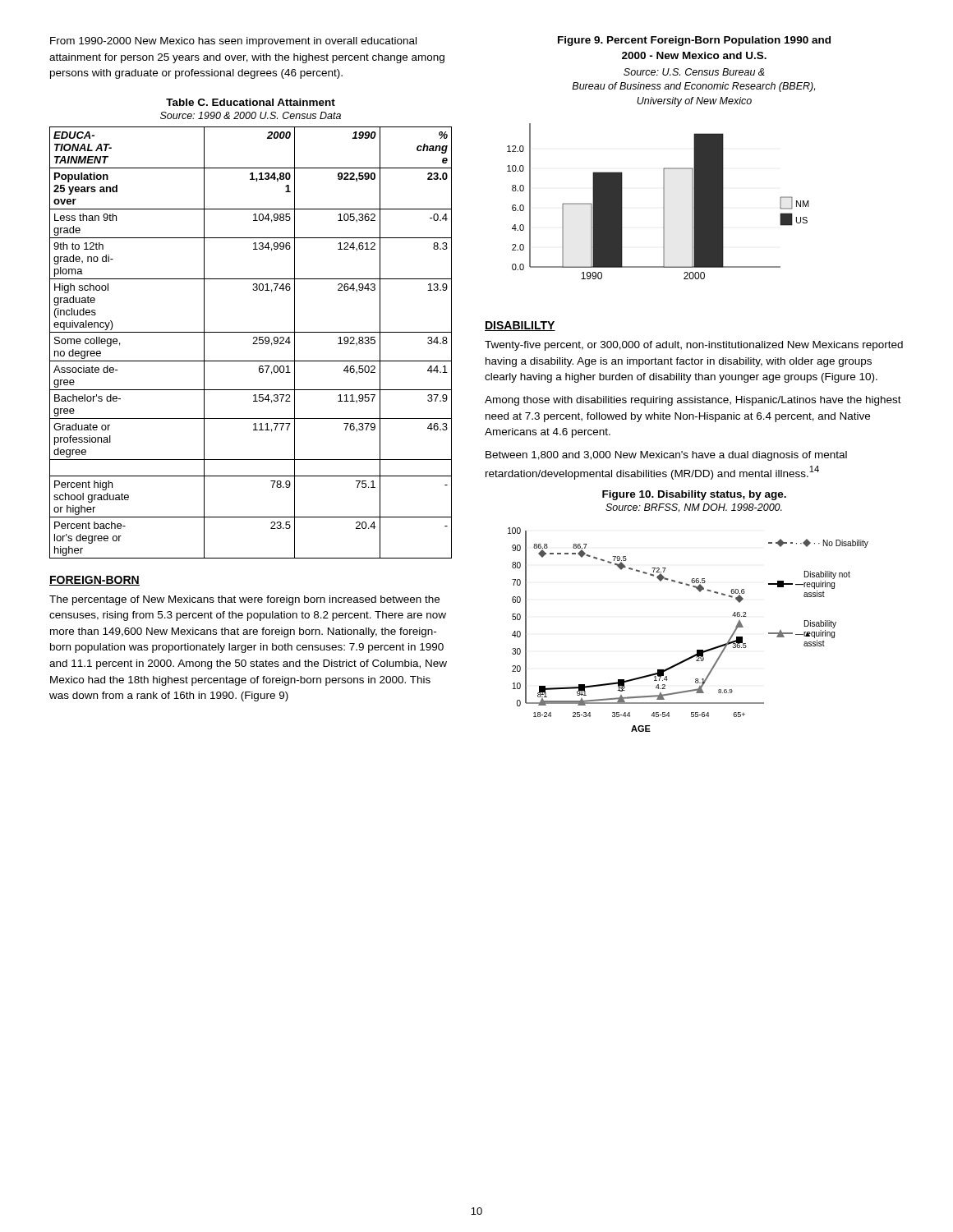Select the caption with the text "Figure 9. Percent Foreign-Born Population"
Image resolution: width=953 pixels, height=1232 pixels.
coord(694,71)
